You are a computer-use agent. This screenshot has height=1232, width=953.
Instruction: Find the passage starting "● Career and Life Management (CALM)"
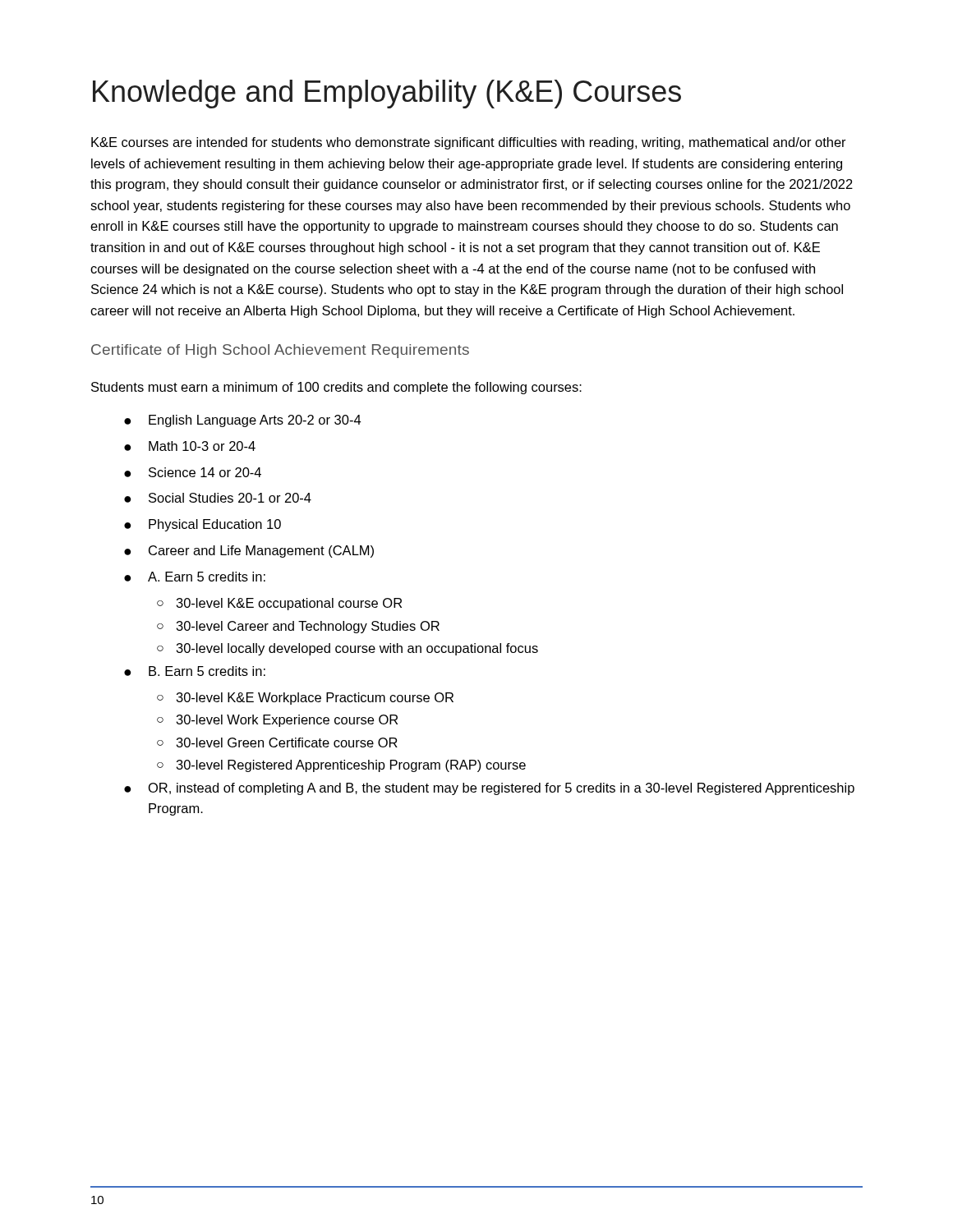coord(249,552)
